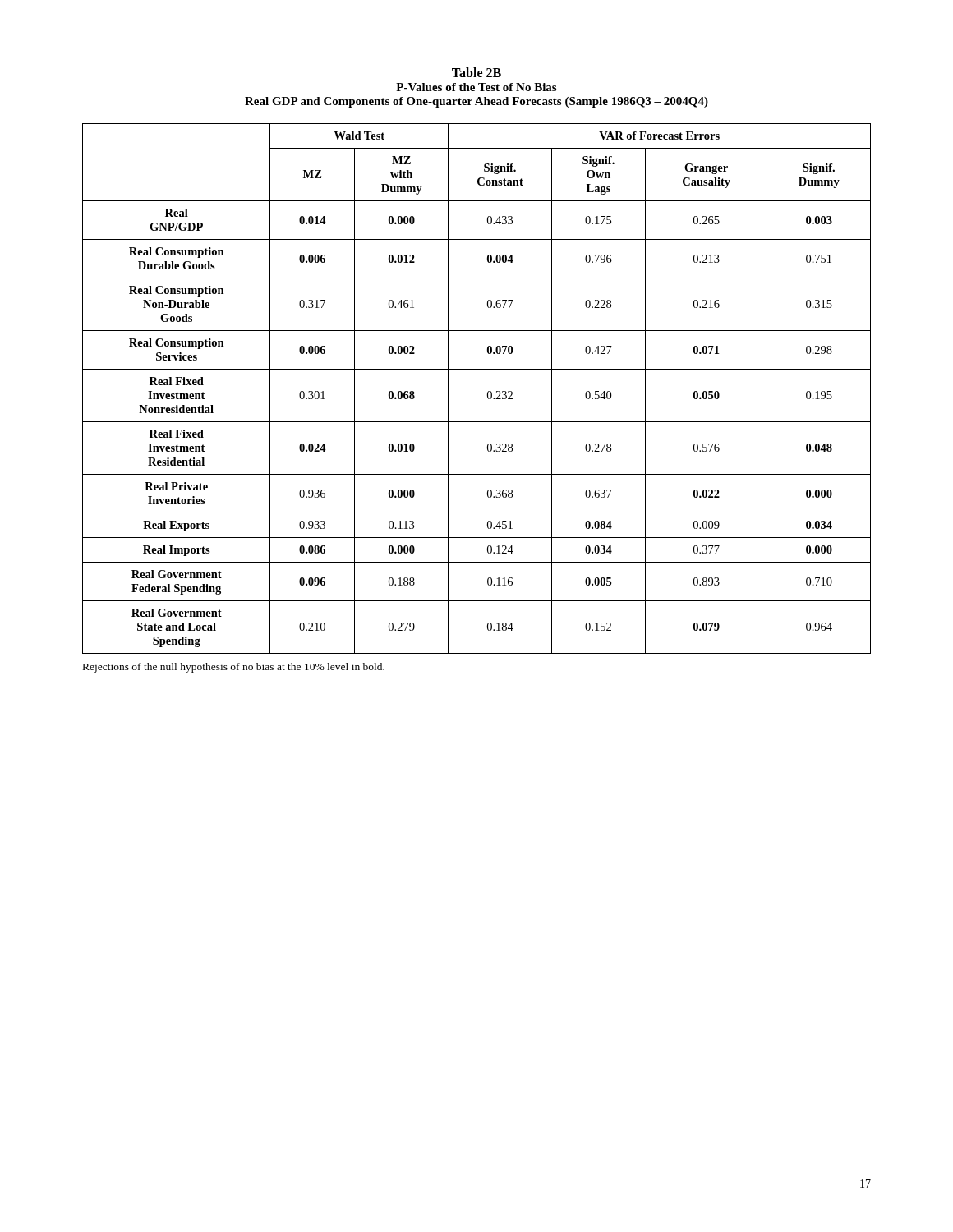Navigate to the element starting "Rejections of the null hypothesis"

[234, 667]
